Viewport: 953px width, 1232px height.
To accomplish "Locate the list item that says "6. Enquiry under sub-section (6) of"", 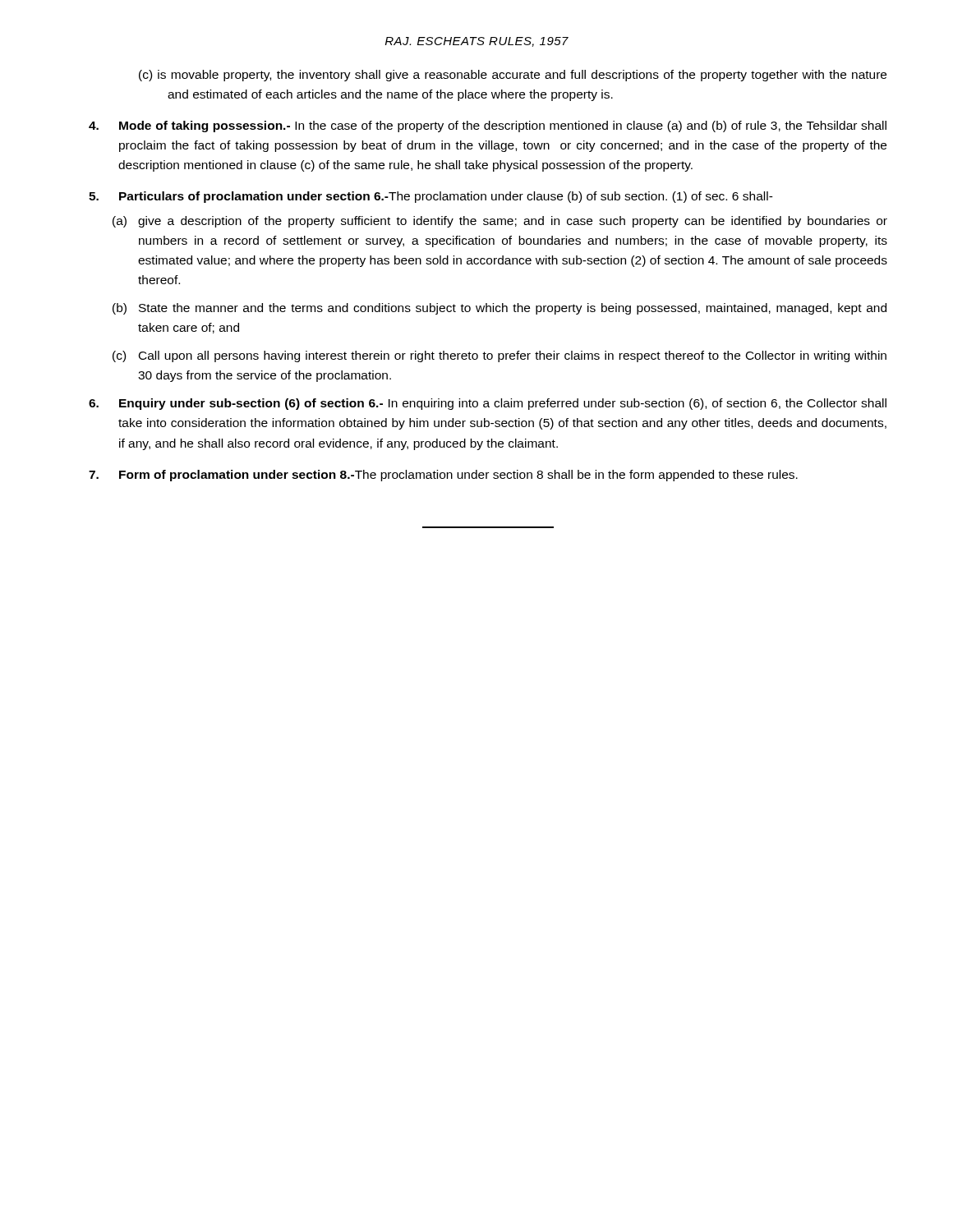I will pos(488,423).
